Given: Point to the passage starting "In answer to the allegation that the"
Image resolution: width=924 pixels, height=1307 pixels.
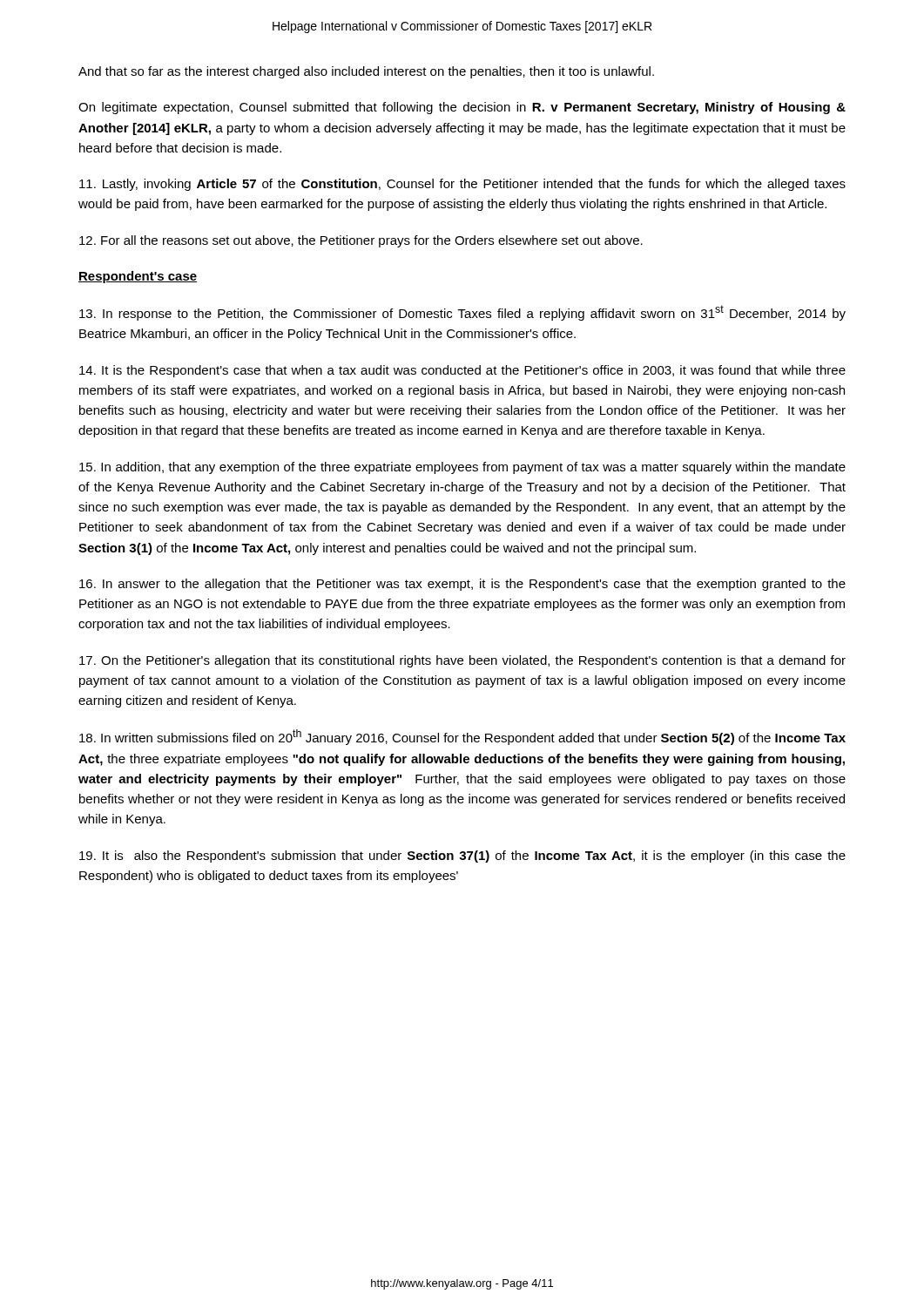Looking at the screenshot, I should pos(462,603).
